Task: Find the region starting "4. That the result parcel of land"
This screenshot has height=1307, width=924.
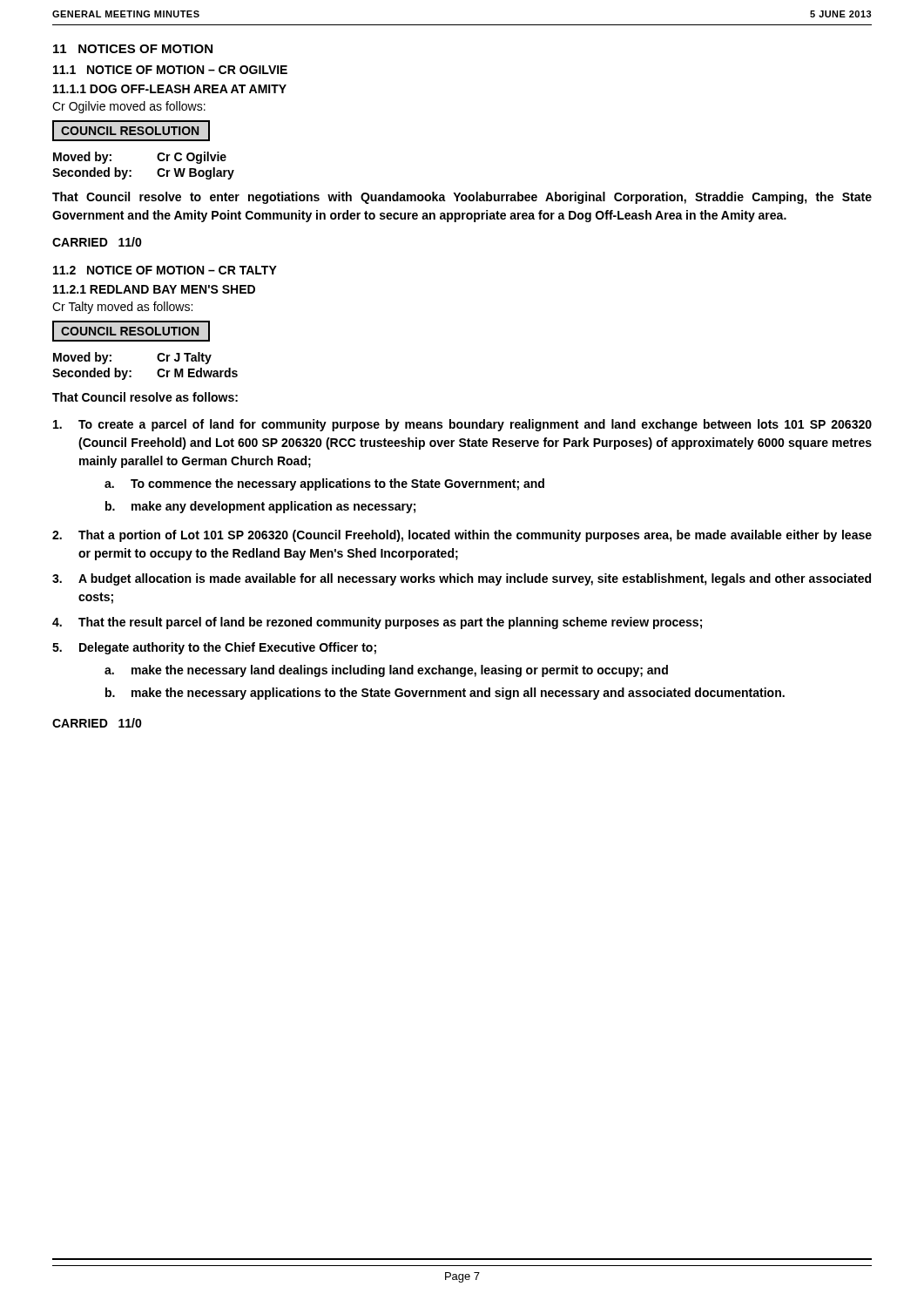Action: (x=462, y=623)
